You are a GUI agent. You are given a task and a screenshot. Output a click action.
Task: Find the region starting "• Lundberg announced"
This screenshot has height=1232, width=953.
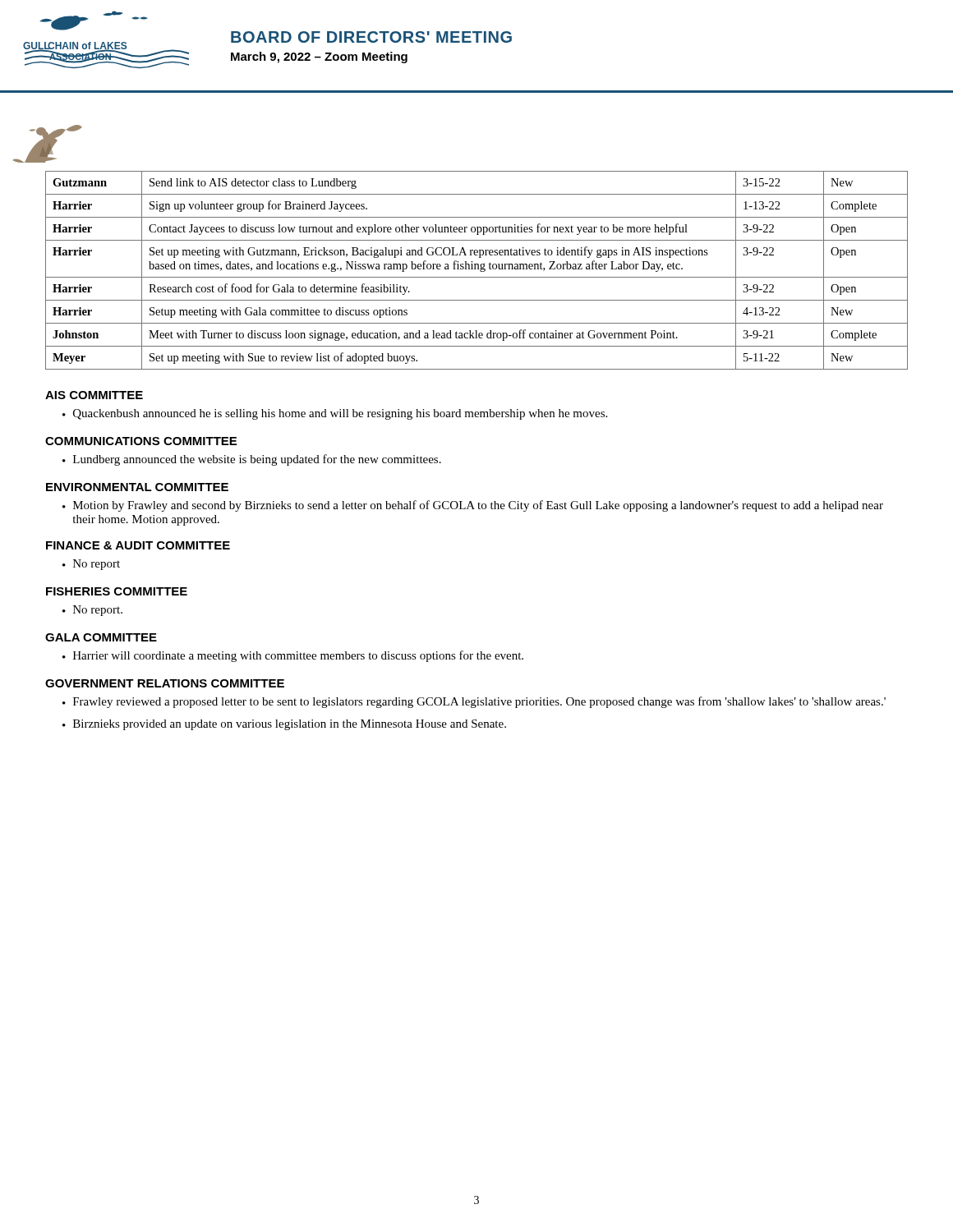(x=252, y=460)
